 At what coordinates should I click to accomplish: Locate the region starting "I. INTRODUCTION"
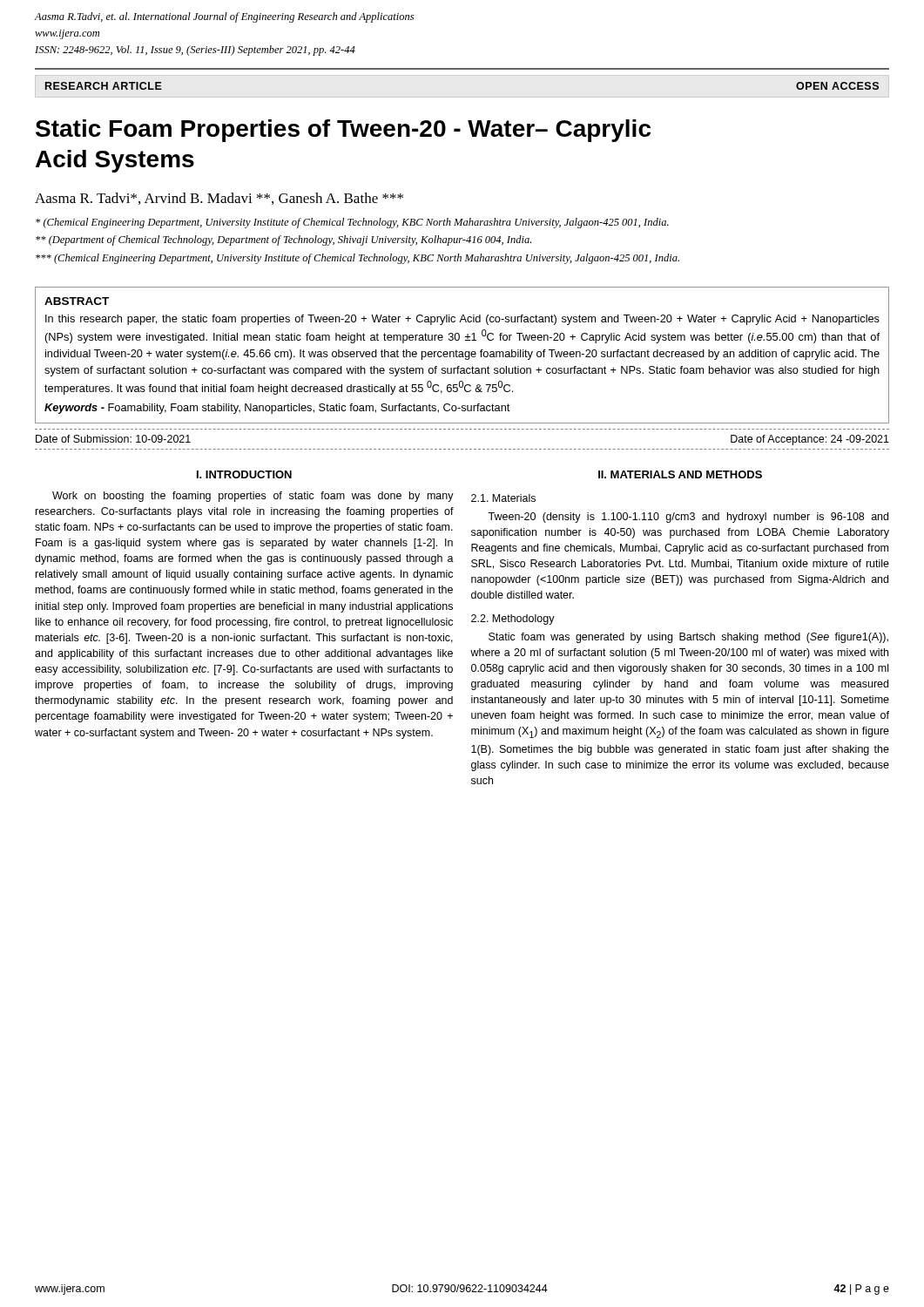[x=244, y=474]
